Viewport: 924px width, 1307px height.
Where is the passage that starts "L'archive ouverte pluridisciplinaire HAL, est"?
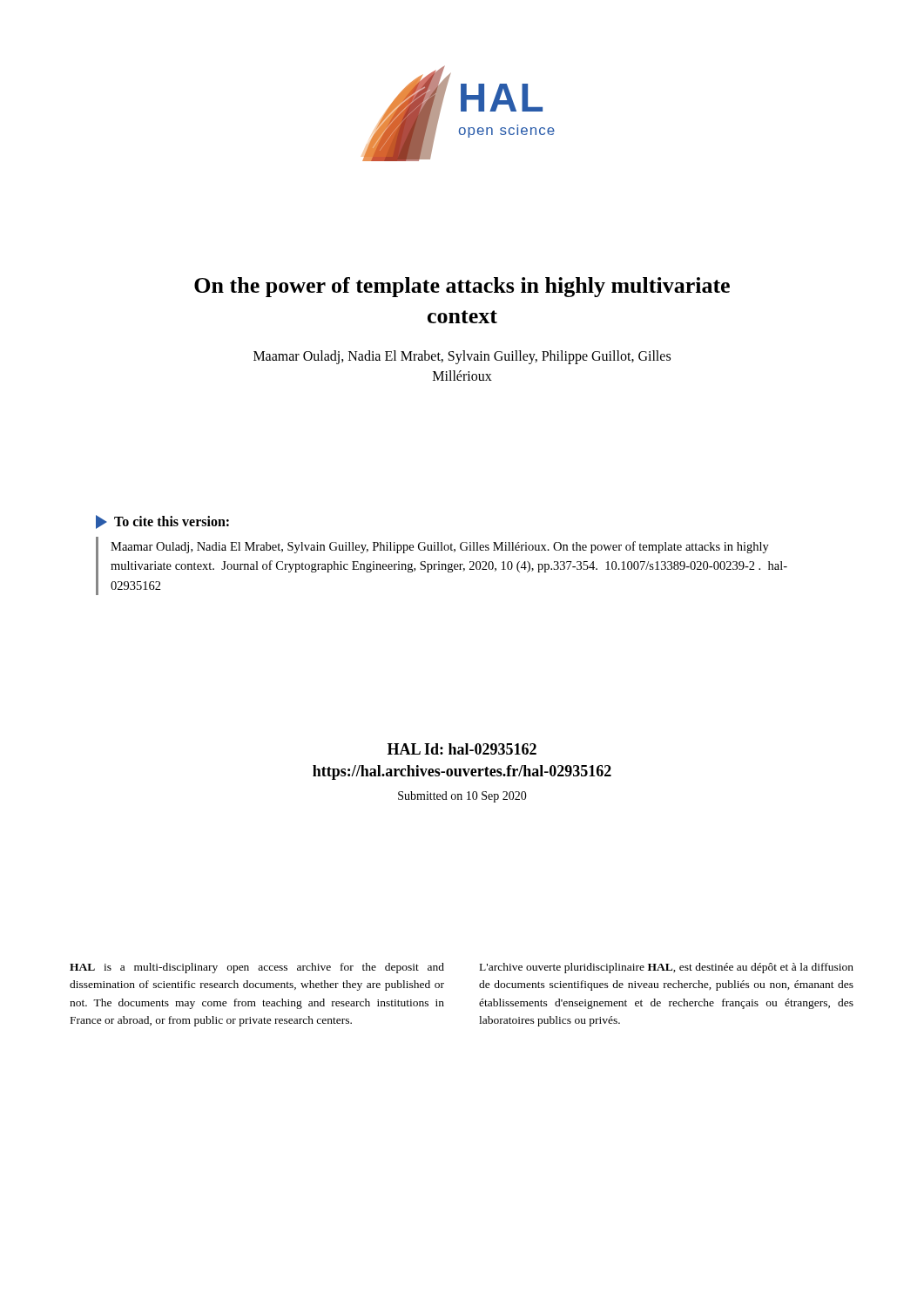(666, 994)
